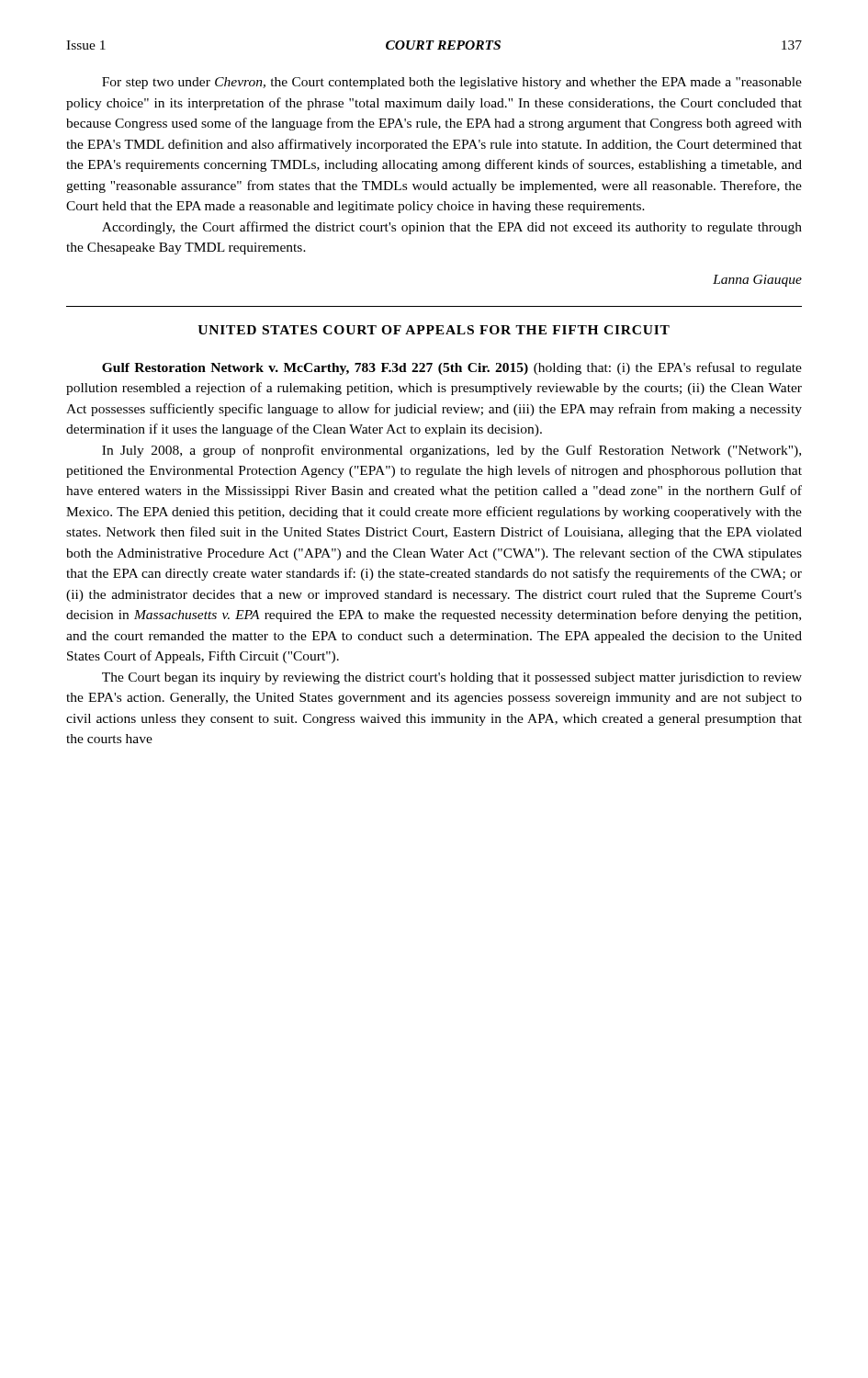Where is the passage that starts "For step two"?

click(434, 144)
